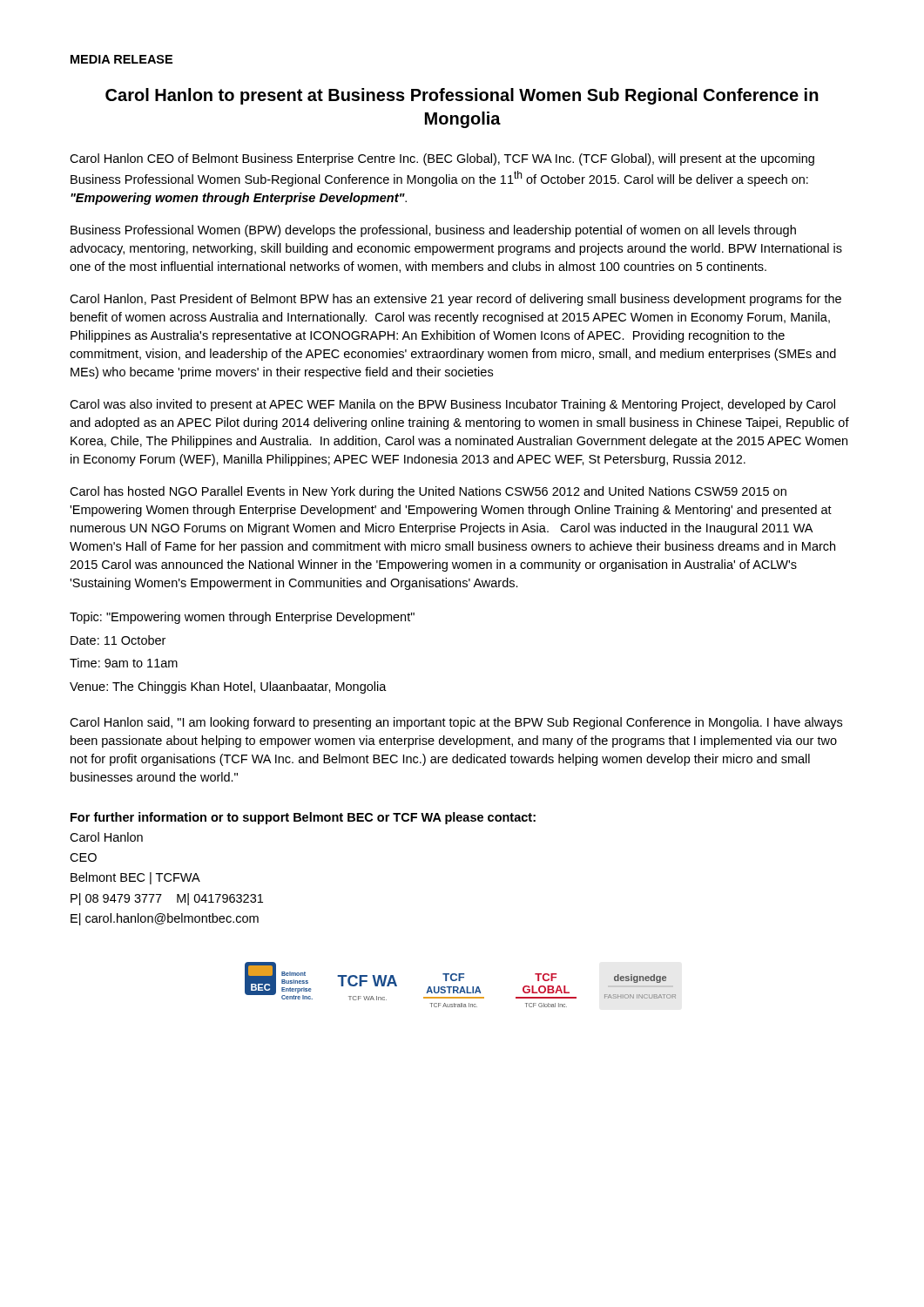Click on the list item that reads "Venue: The Chinggis Khan"
924x1307 pixels.
[x=228, y=687]
